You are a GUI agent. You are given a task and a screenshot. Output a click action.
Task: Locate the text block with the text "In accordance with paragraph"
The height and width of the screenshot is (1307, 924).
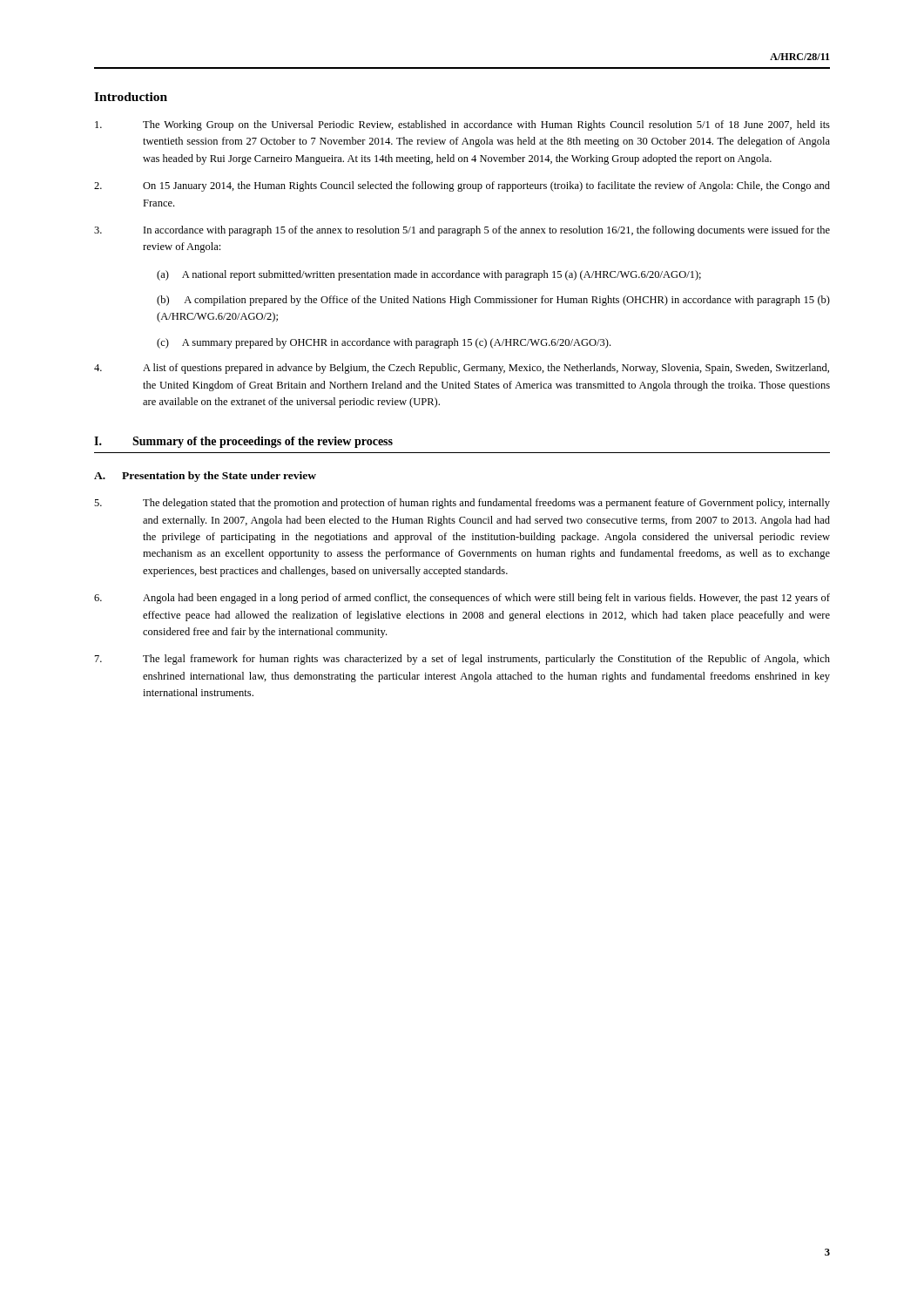click(x=462, y=239)
